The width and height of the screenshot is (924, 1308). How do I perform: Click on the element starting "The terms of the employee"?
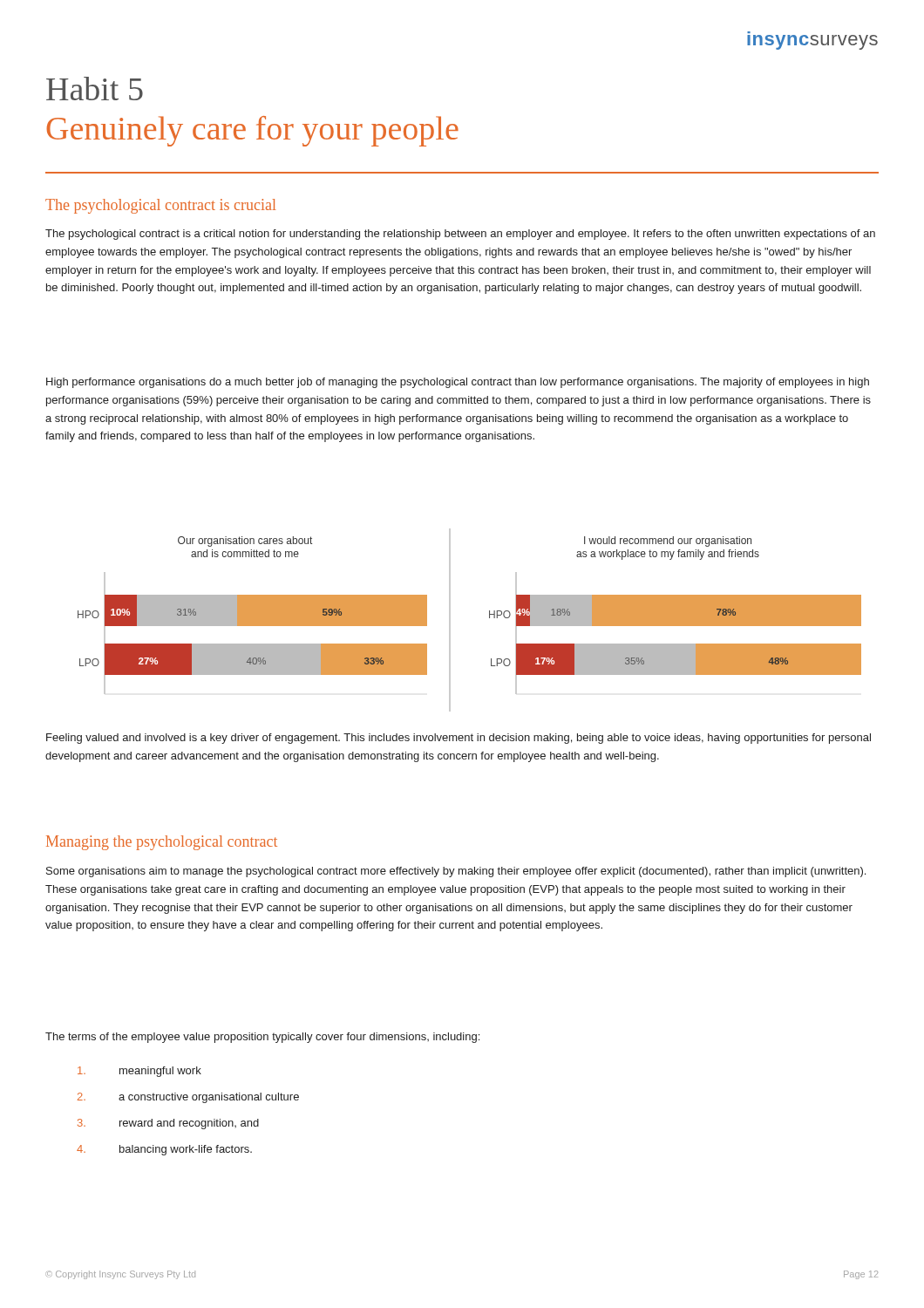(x=263, y=1036)
